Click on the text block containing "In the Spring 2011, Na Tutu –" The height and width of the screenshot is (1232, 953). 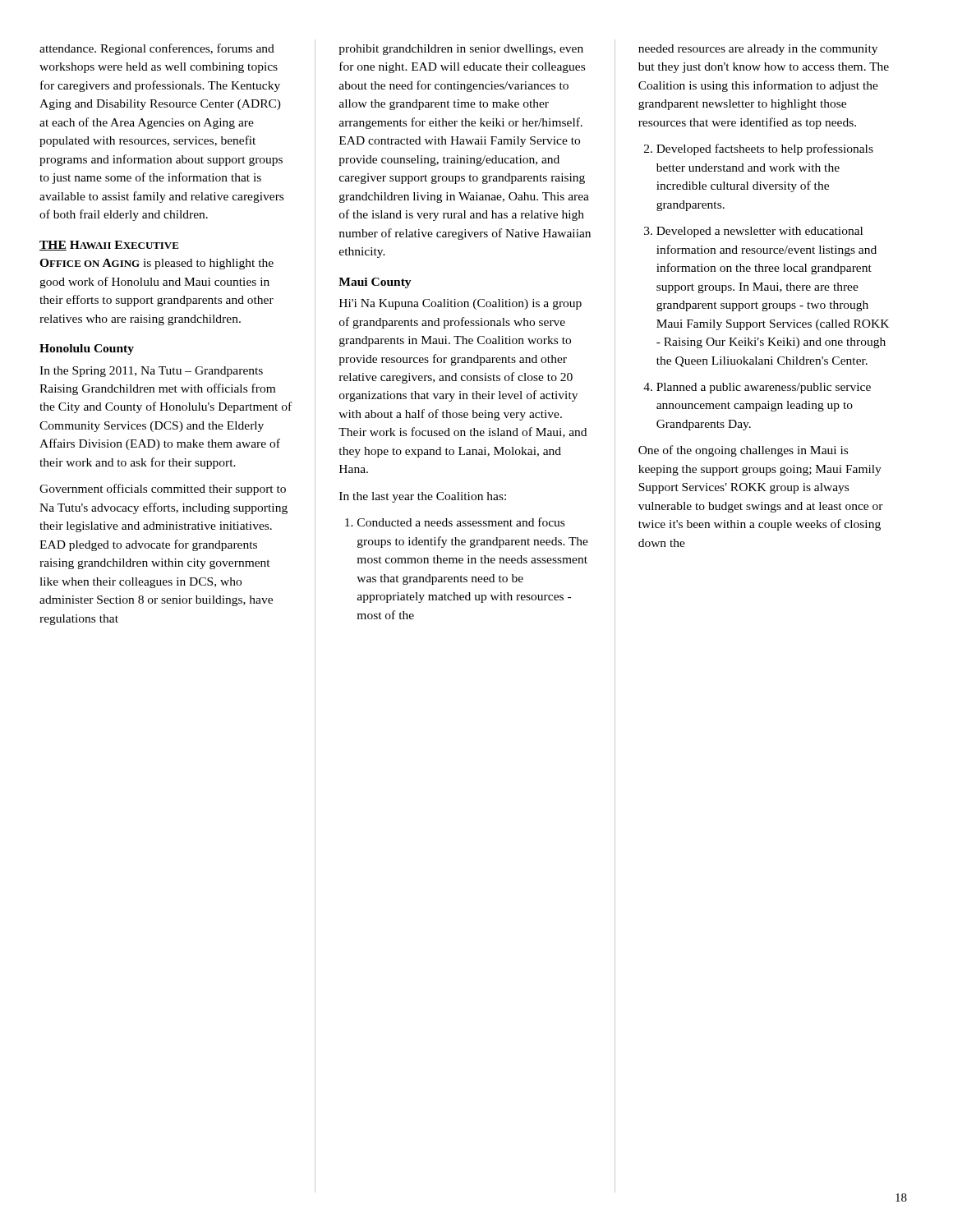click(166, 416)
